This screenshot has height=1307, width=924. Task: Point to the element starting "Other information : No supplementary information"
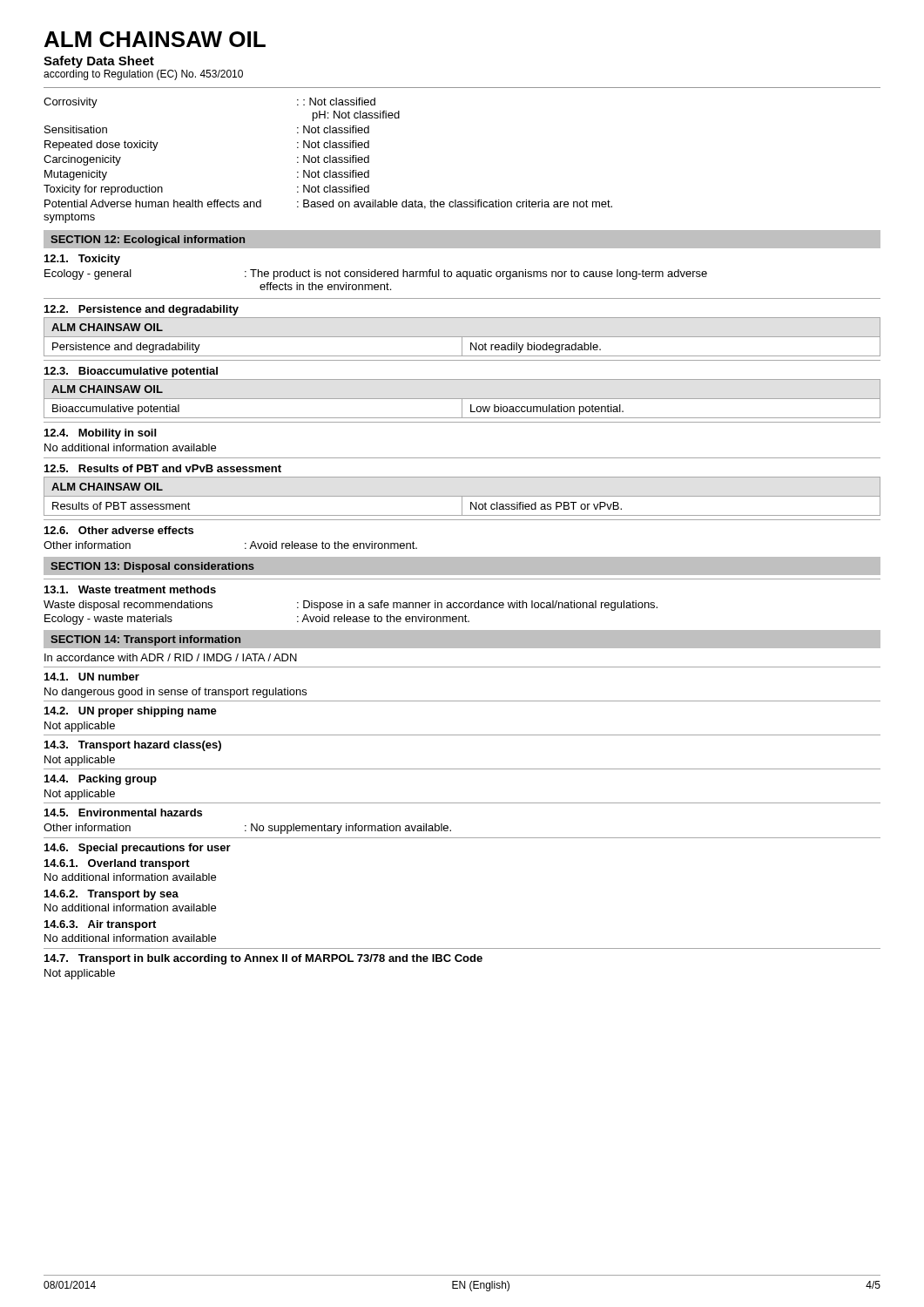[x=248, y=827]
